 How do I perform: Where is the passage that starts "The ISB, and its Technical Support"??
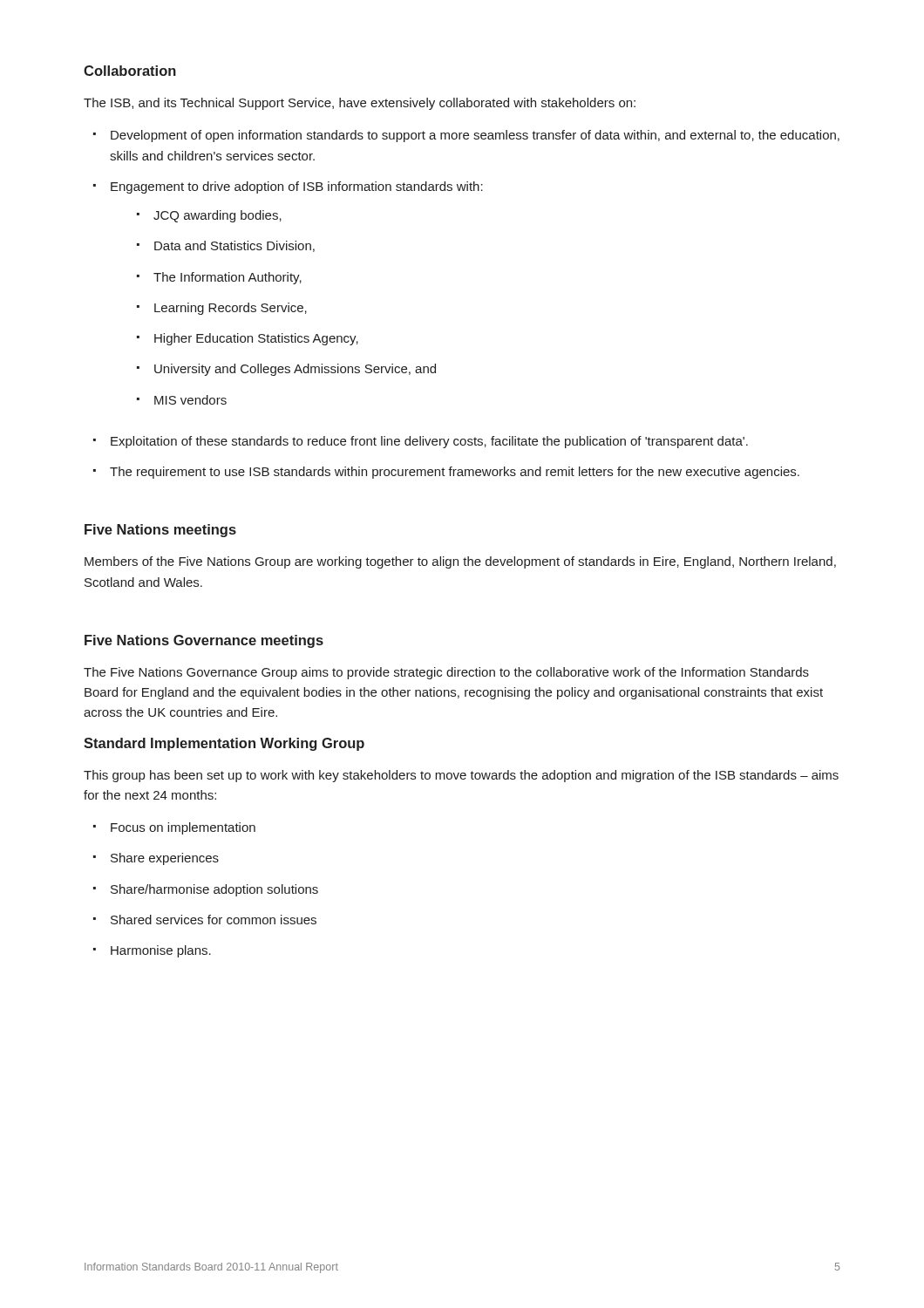coord(462,103)
